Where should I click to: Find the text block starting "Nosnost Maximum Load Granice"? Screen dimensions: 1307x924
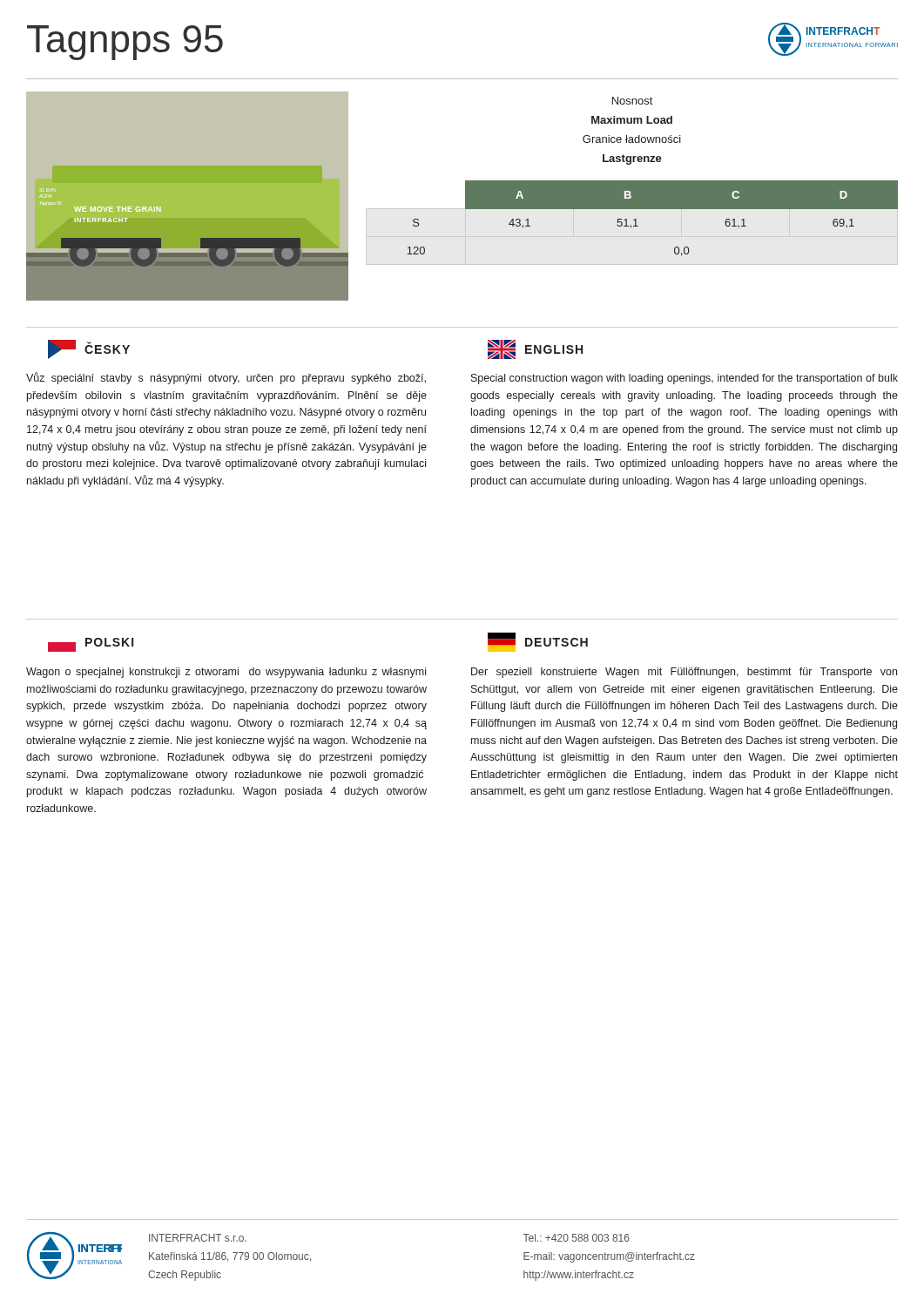[632, 130]
